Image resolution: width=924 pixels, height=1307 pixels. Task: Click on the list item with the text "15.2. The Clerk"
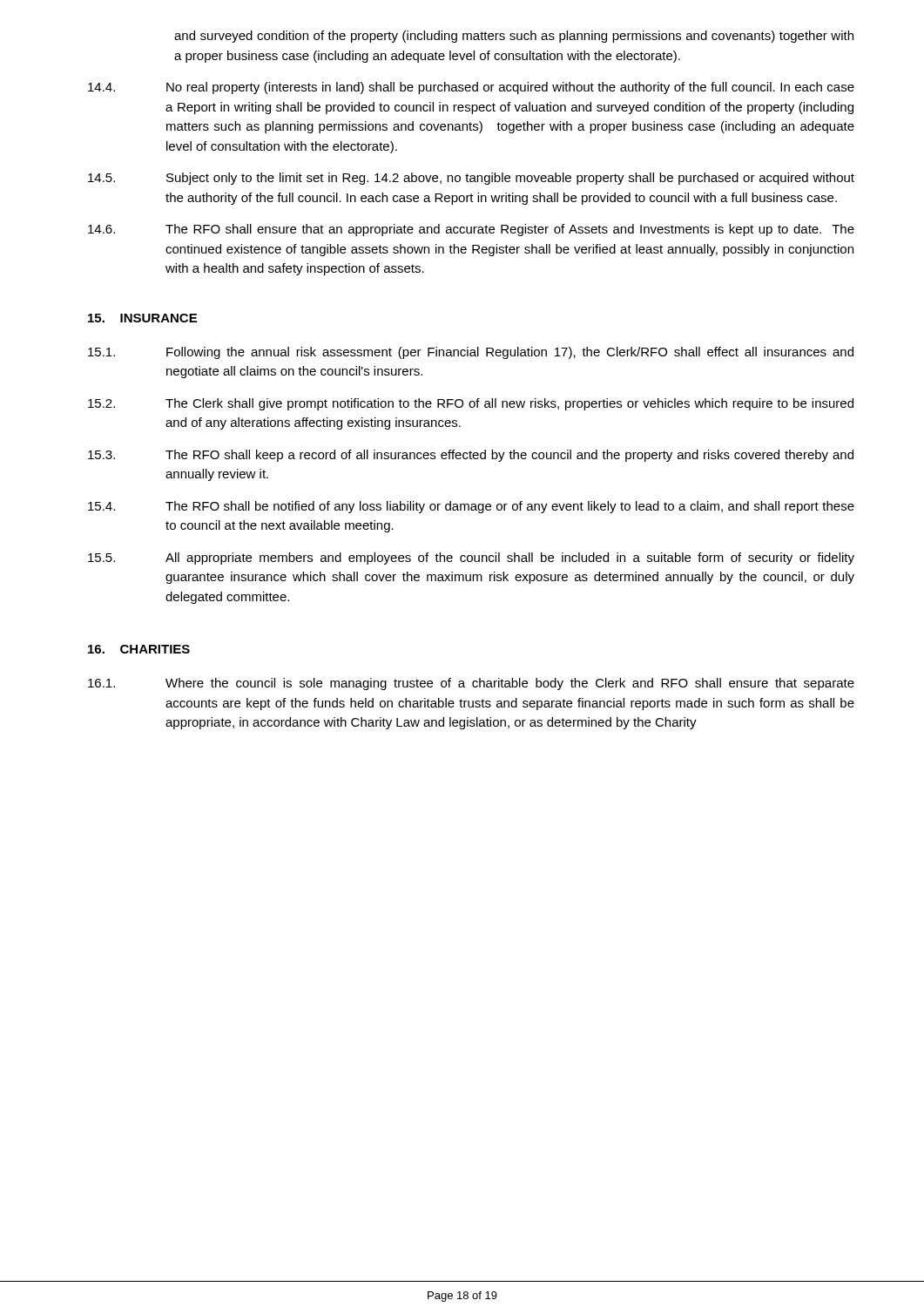(x=471, y=413)
